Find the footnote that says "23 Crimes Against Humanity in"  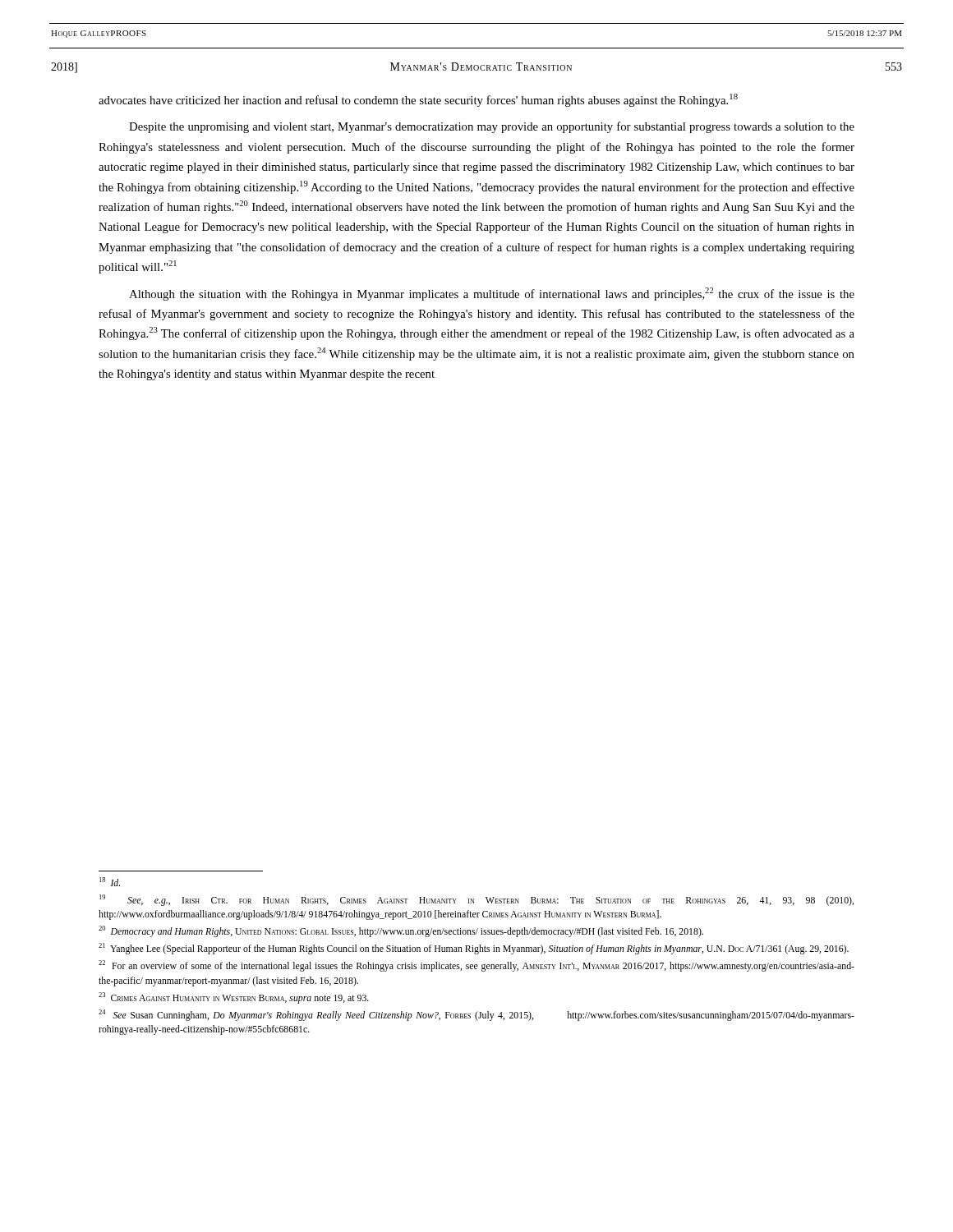[234, 997]
